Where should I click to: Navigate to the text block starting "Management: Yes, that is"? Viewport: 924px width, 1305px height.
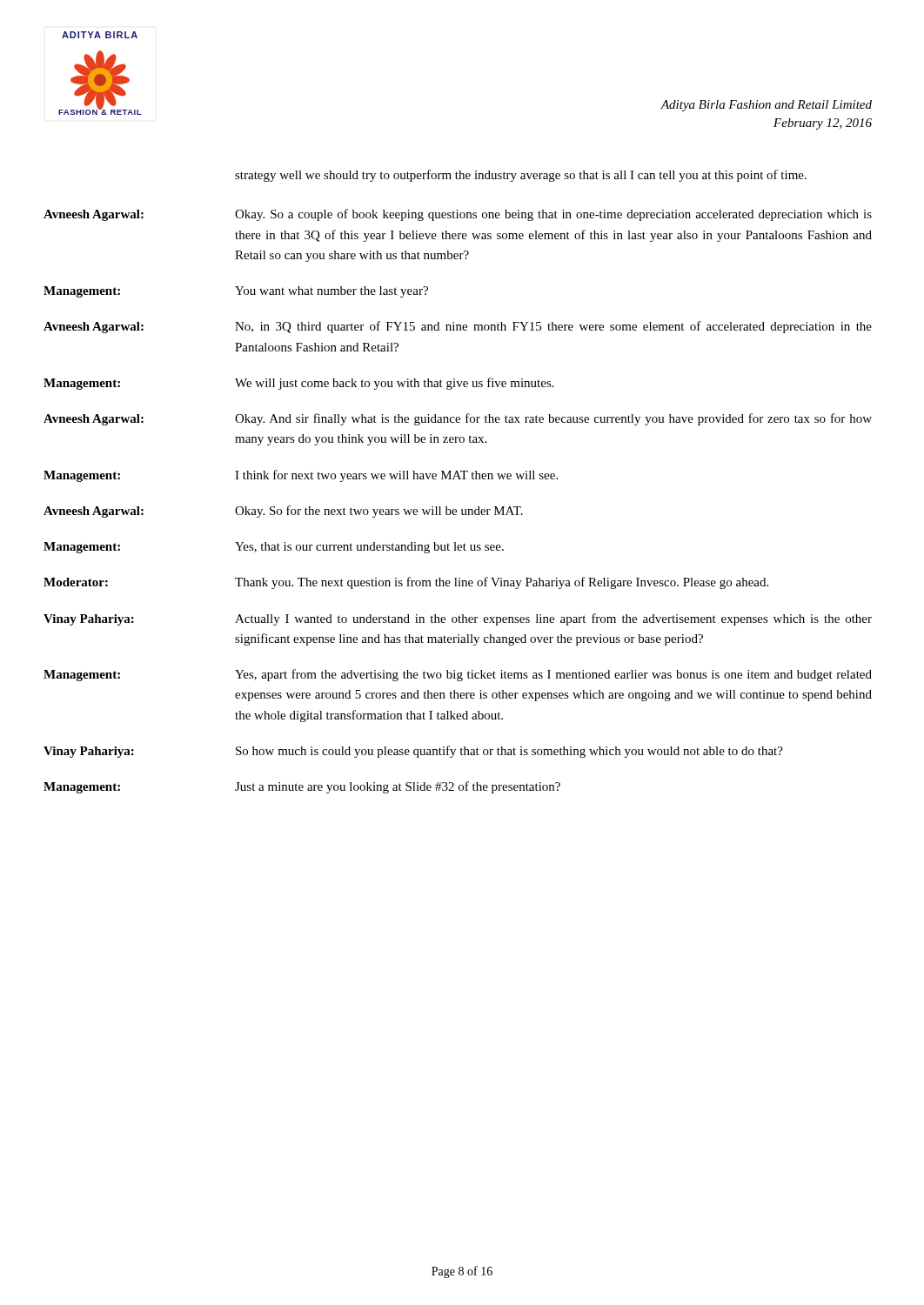point(458,547)
